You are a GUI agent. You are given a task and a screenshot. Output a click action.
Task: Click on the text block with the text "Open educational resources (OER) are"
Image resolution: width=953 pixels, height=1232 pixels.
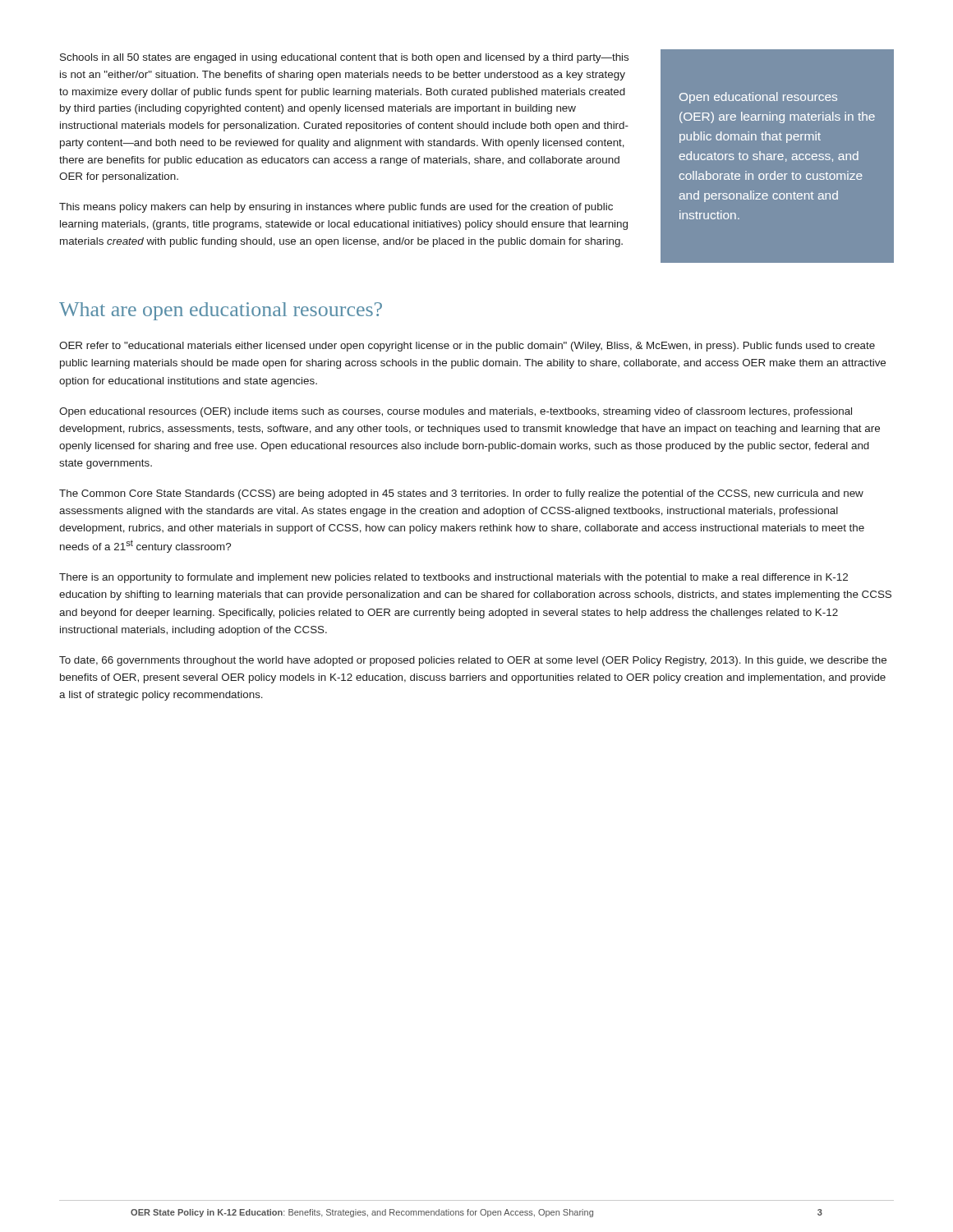pyautogui.click(x=777, y=156)
